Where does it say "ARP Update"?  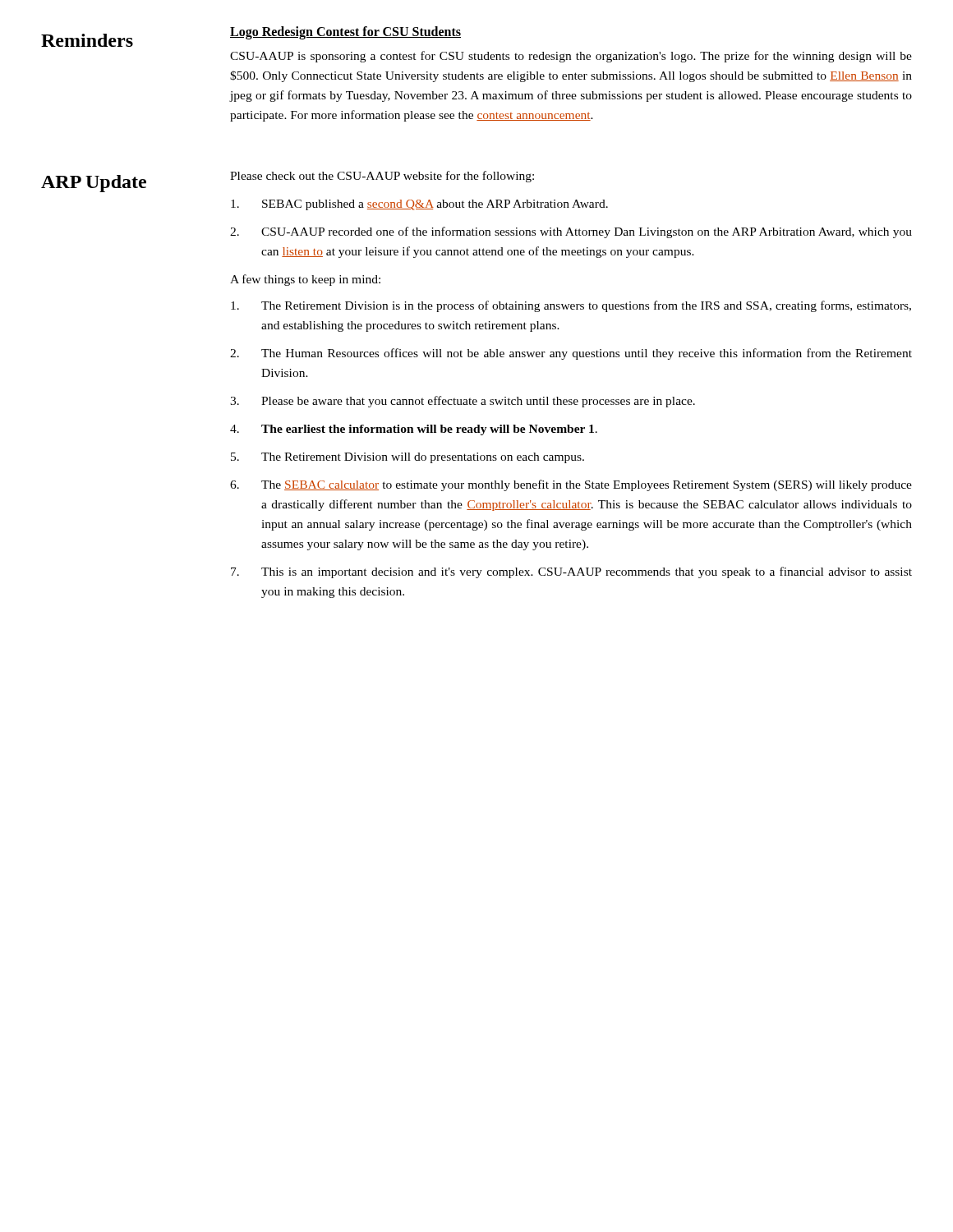coord(94,182)
